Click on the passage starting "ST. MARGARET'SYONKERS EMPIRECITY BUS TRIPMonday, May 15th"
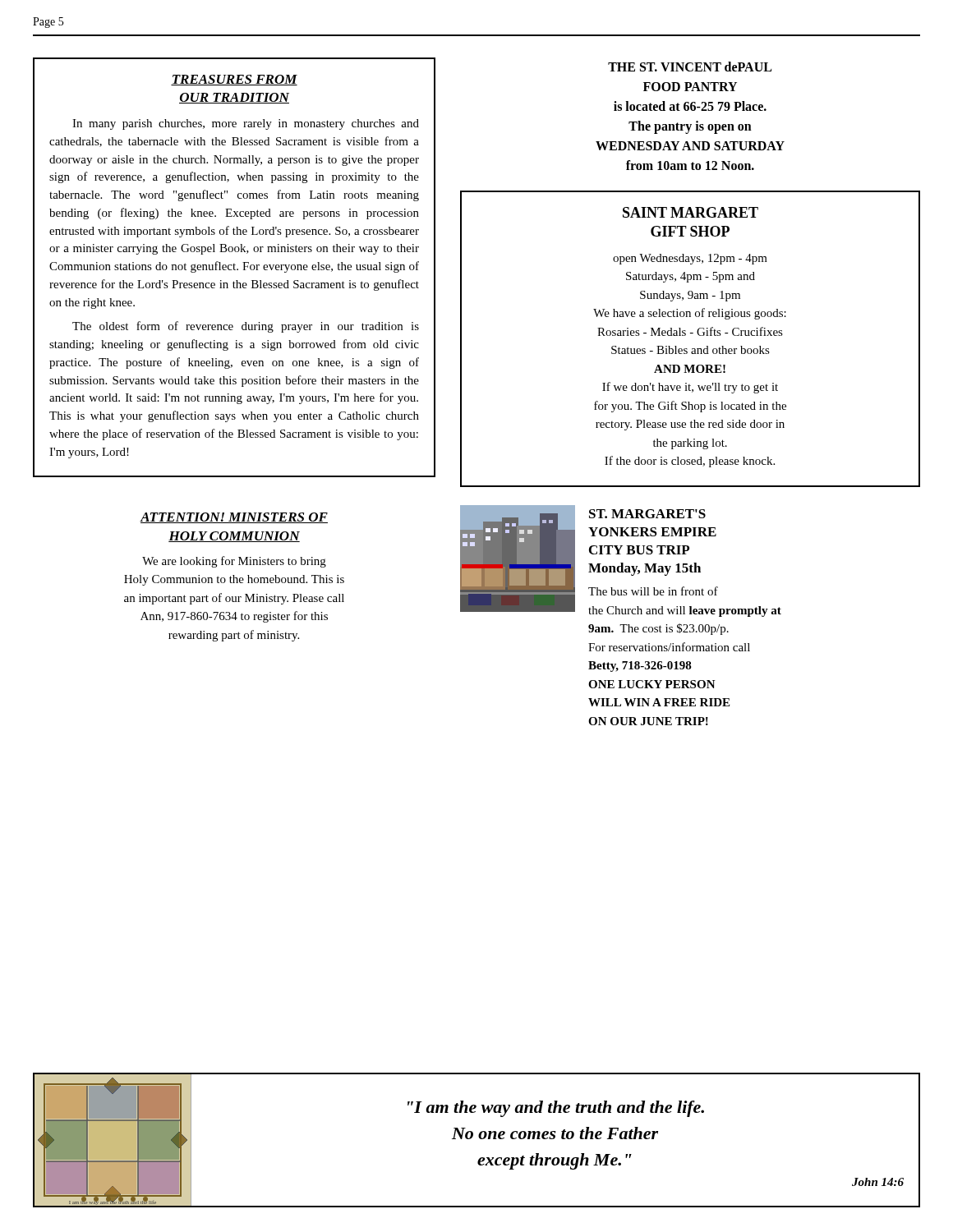Screen dimensions: 1232x953 [685, 616]
